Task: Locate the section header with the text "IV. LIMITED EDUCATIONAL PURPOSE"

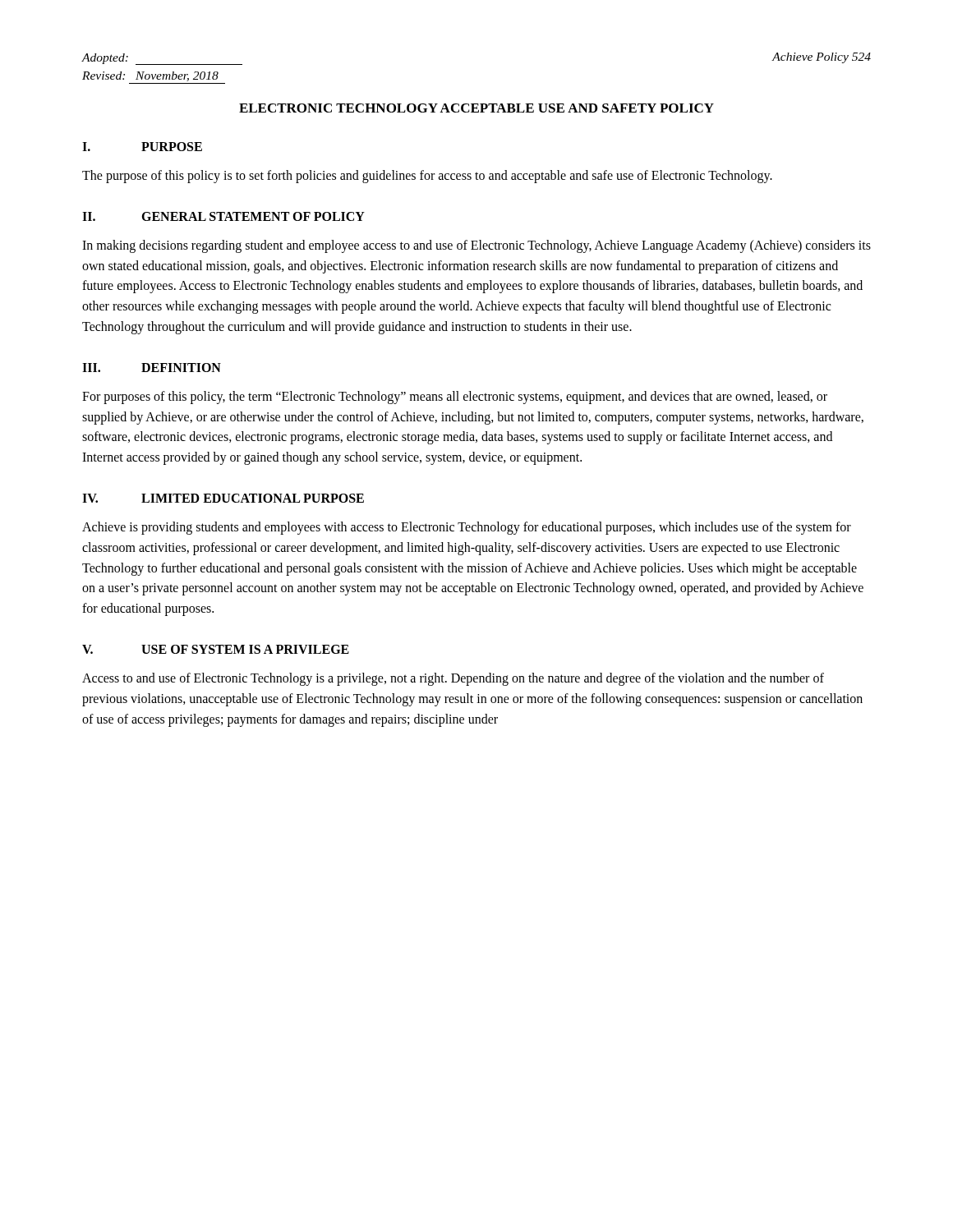Action: coord(223,498)
